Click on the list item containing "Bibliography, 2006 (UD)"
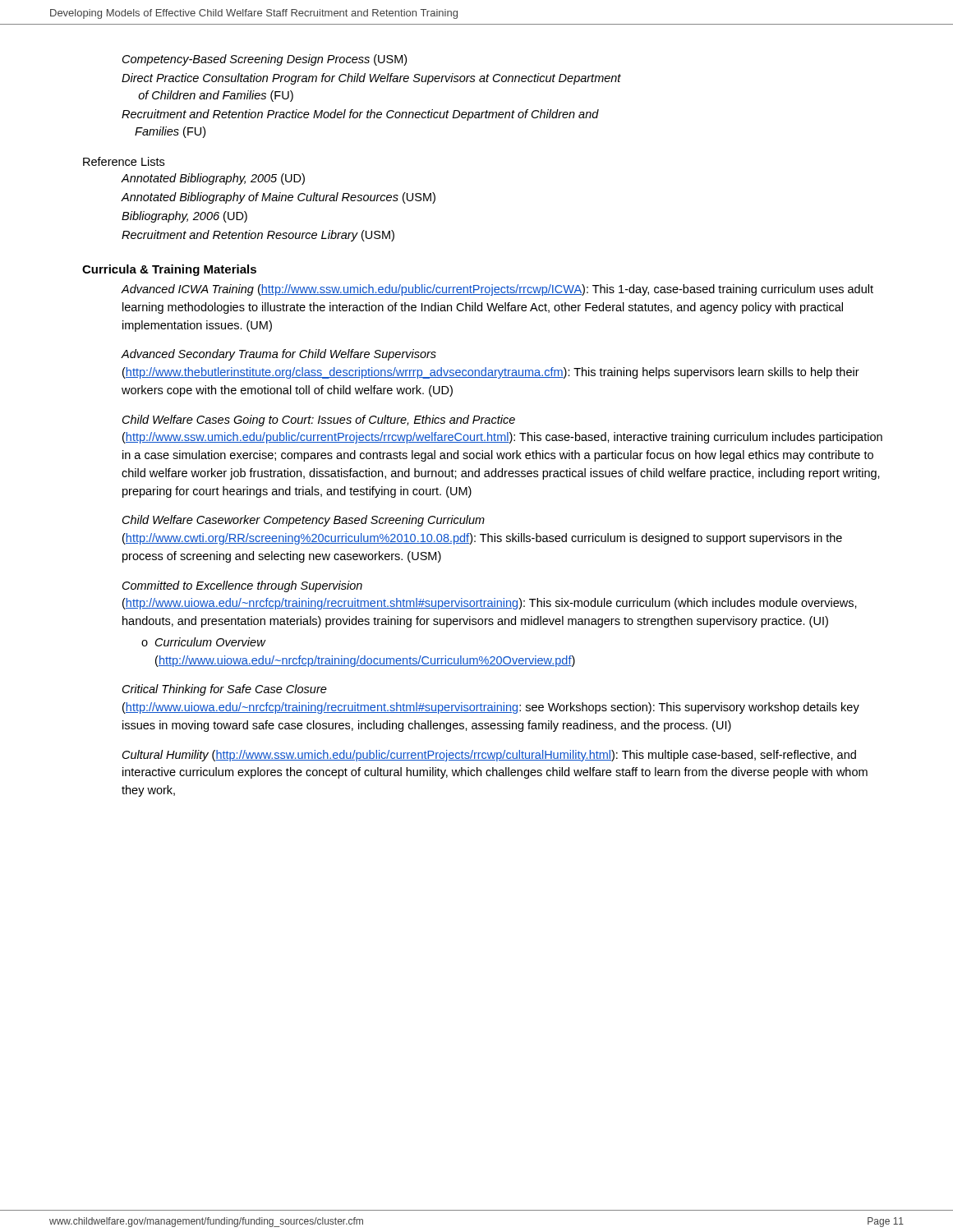 [x=185, y=216]
